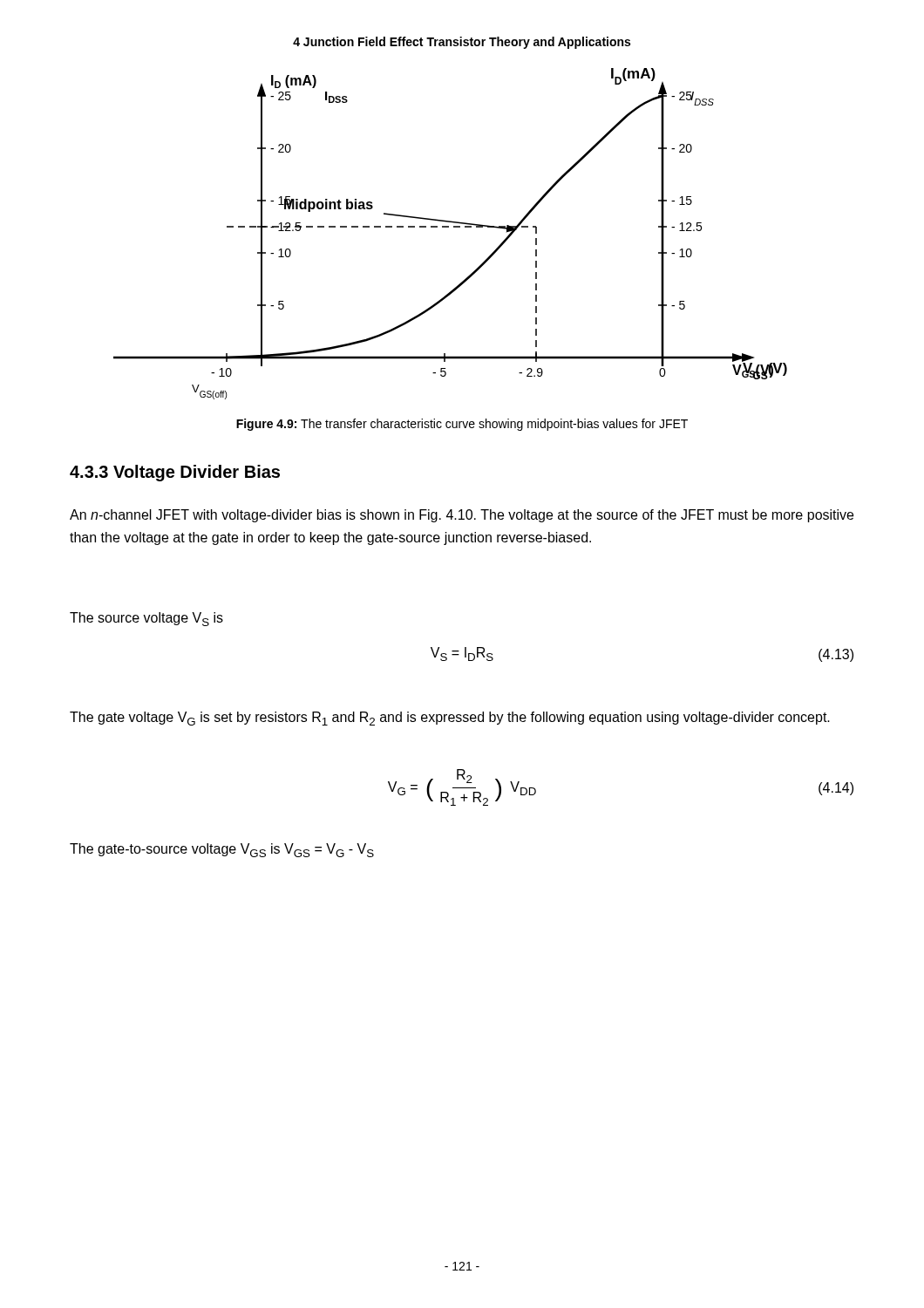924x1308 pixels.
Task: Click on the text containing "The source voltage VS is"
Action: [x=147, y=620]
